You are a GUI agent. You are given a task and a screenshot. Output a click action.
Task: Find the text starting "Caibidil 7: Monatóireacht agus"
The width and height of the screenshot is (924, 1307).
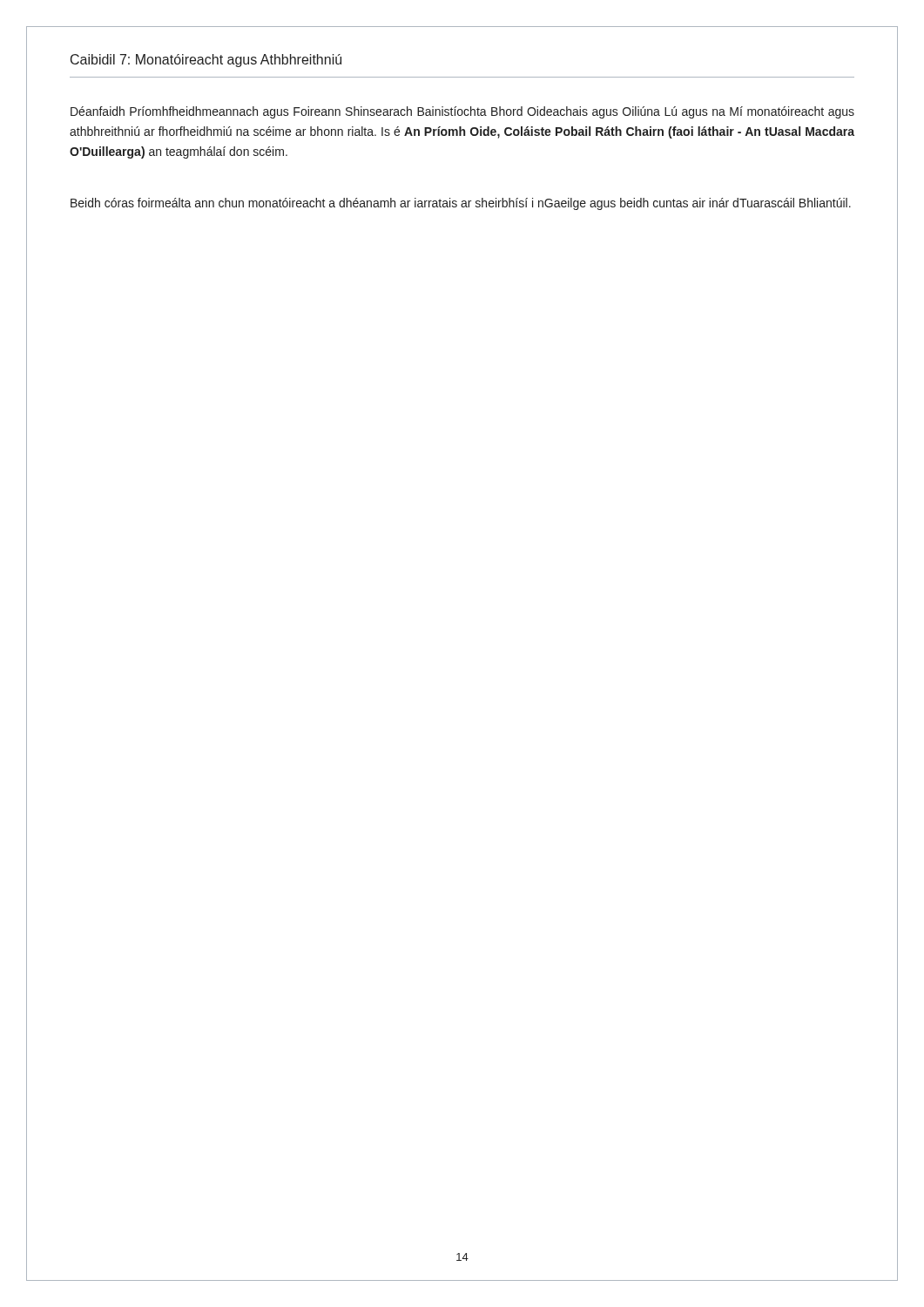click(x=206, y=60)
